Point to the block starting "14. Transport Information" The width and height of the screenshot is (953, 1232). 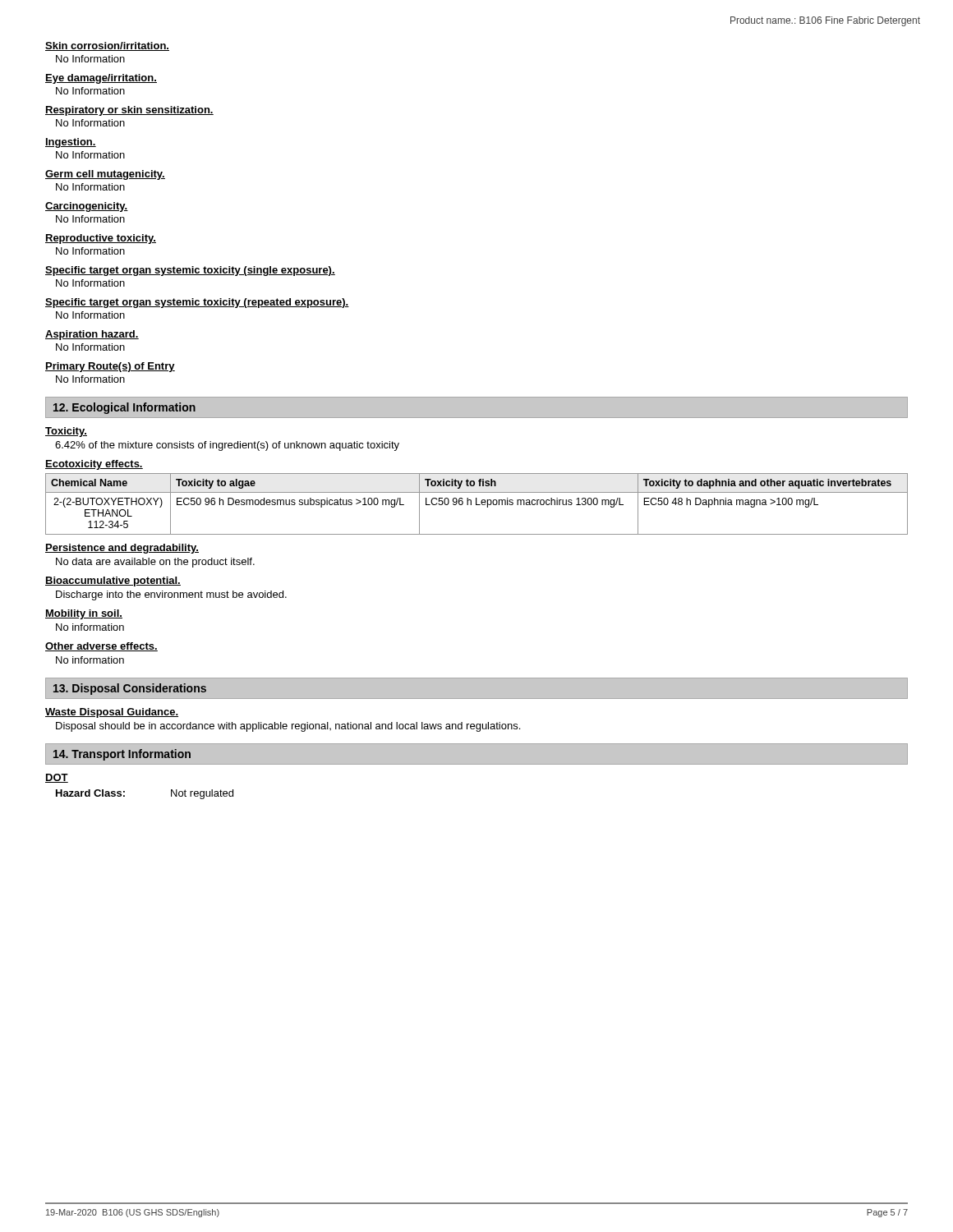click(x=122, y=754)
